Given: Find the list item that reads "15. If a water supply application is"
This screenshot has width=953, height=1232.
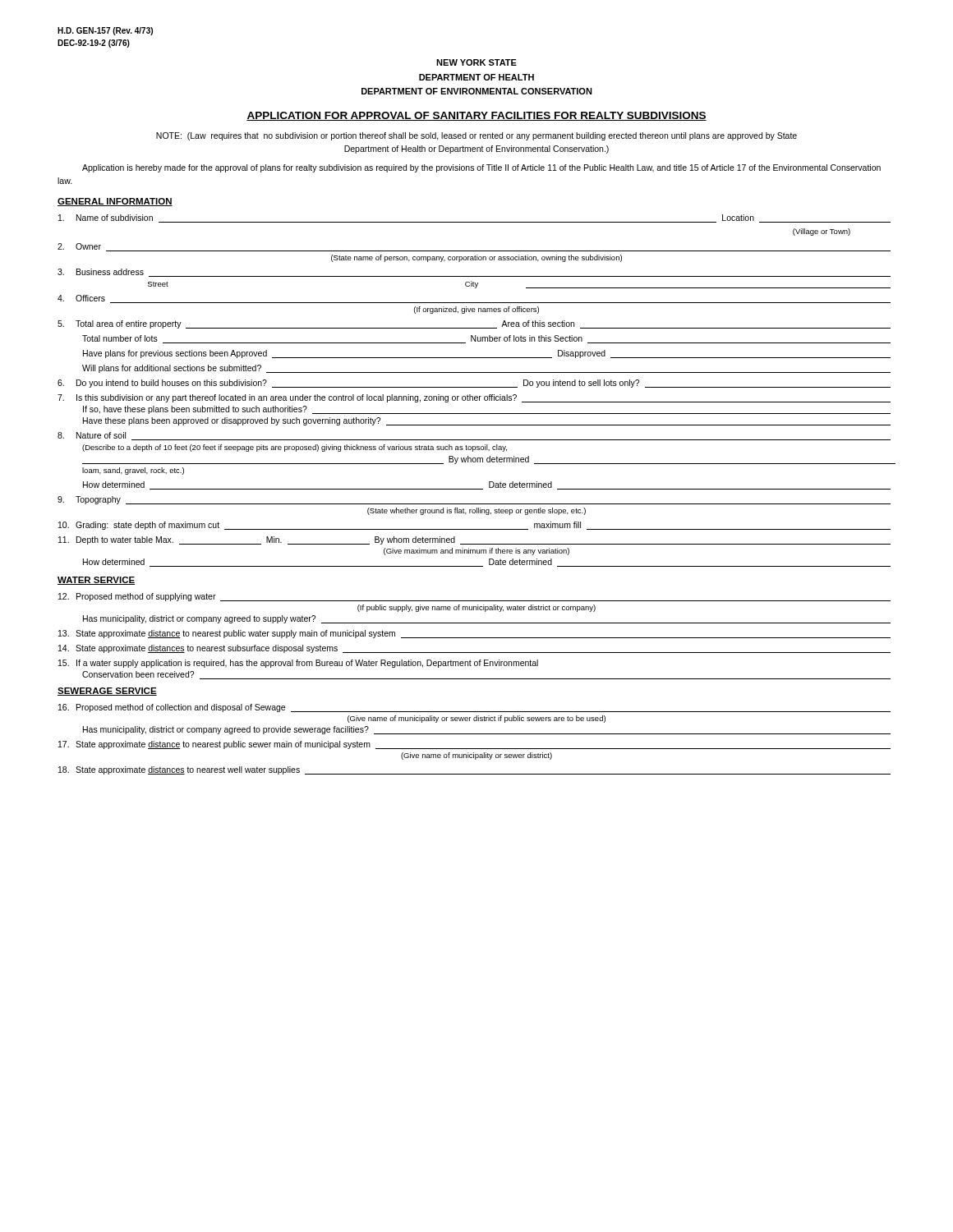Looking at the screenshot, I should point(298,663).
